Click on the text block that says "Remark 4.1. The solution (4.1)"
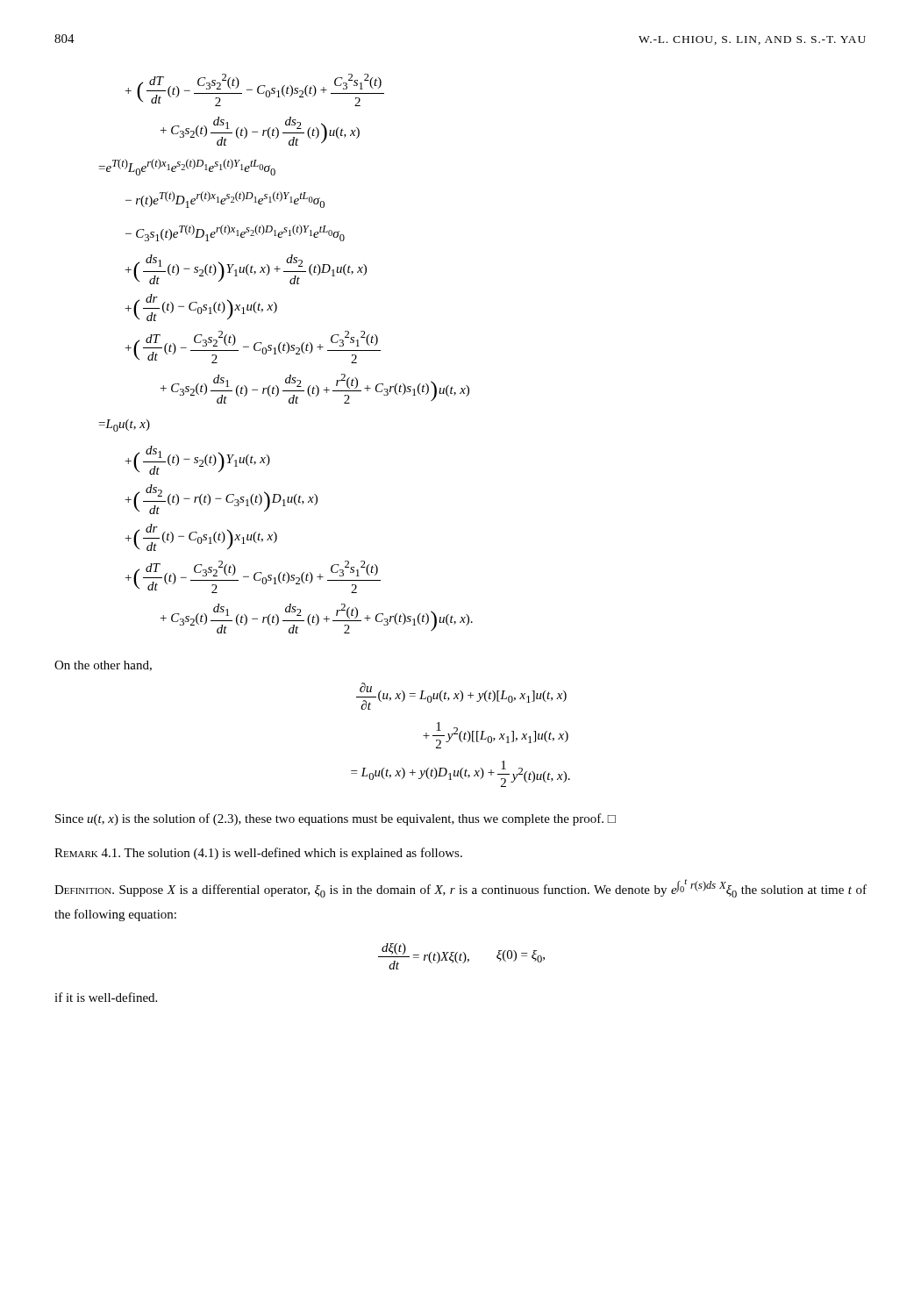Viewport: 921px width, 1316px height. point(259,852)
